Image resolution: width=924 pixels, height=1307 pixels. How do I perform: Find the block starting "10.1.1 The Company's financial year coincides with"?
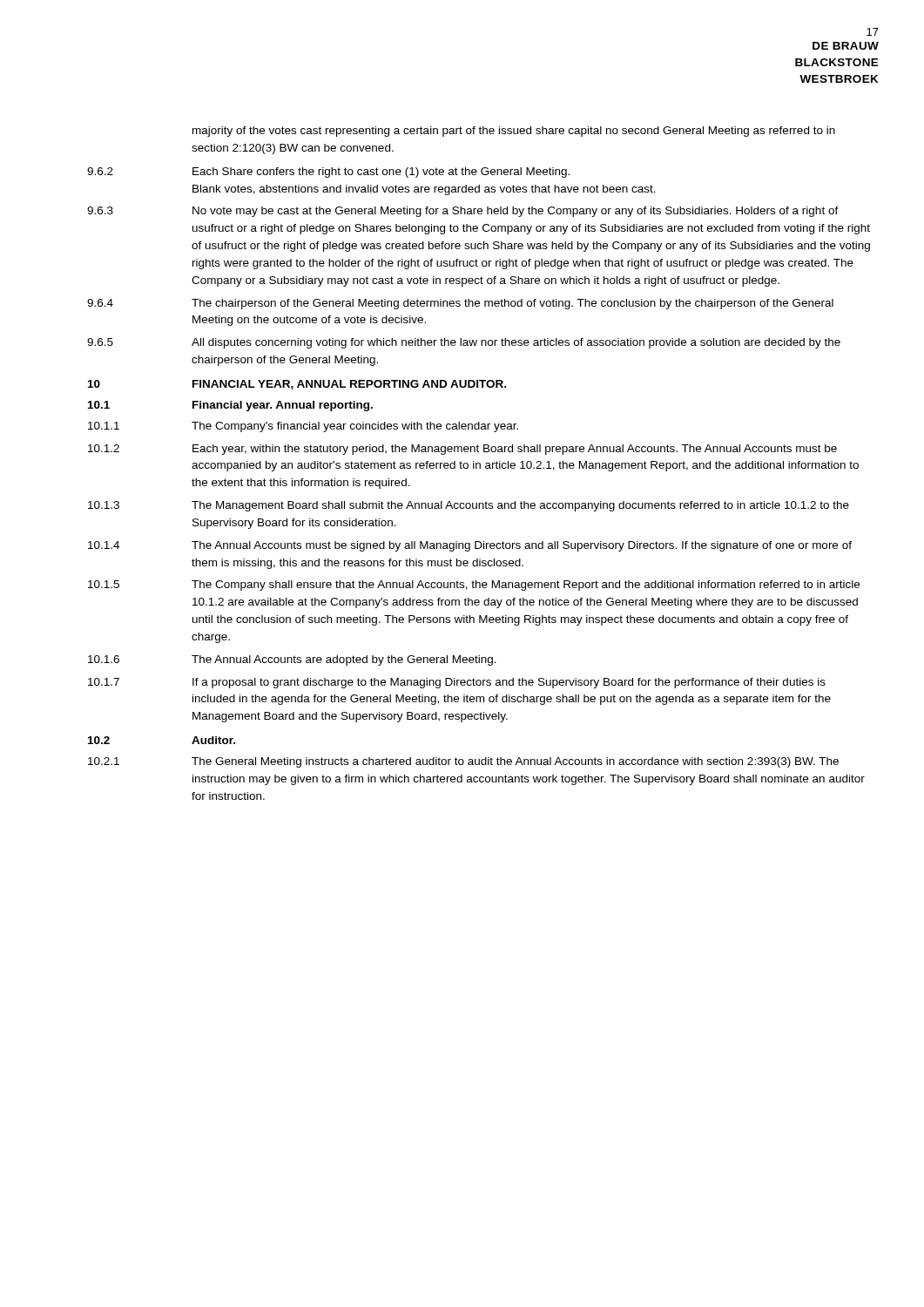coord(479,426)
